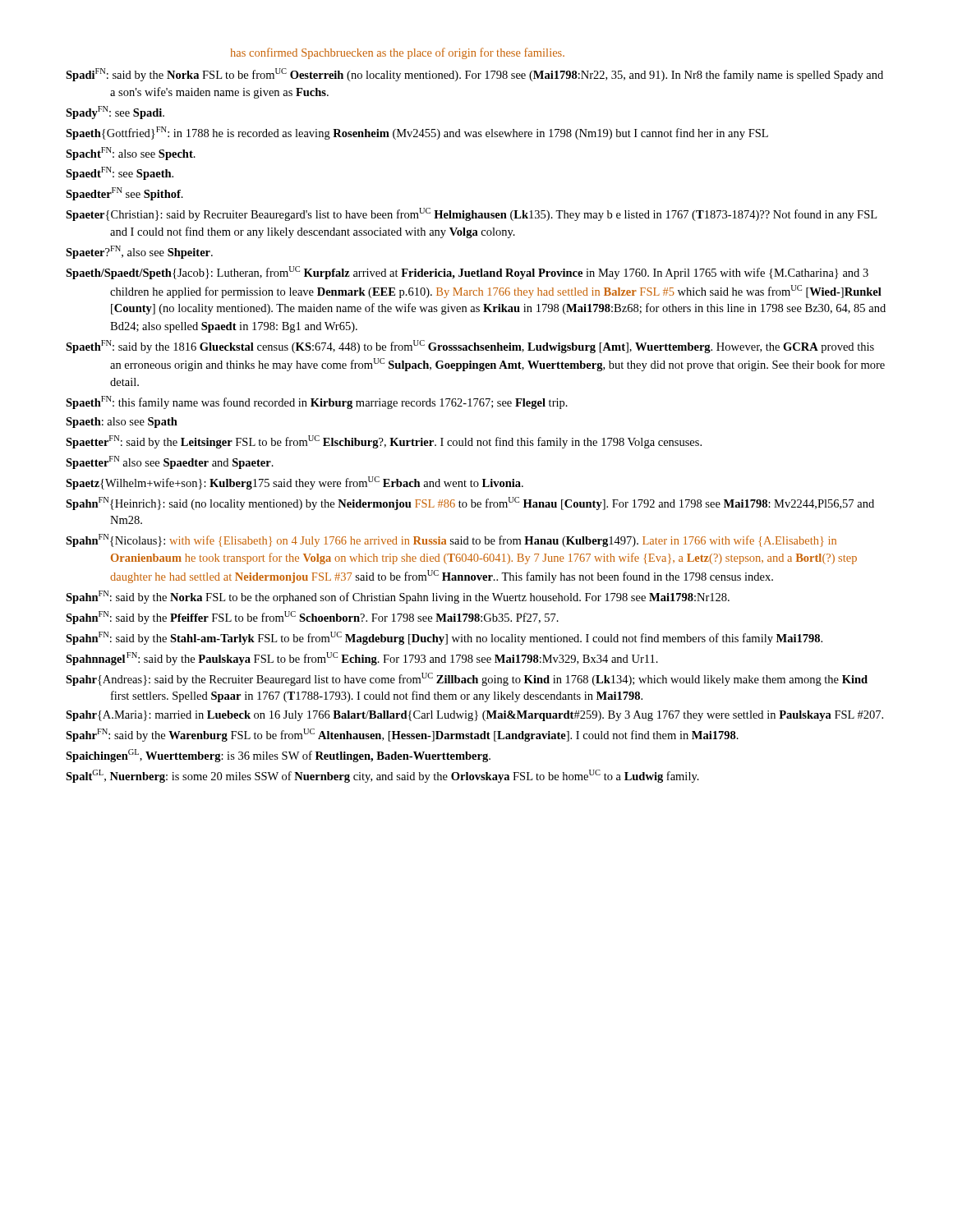This screenshot has height=1232, width=953.
Task: Find the text starting "Spaeth/Spaedt/Speth{Jacob}: Lutheran, fromUC Kurpfalz arrived at Fridericia,"
Action: [x=476, y=298]
